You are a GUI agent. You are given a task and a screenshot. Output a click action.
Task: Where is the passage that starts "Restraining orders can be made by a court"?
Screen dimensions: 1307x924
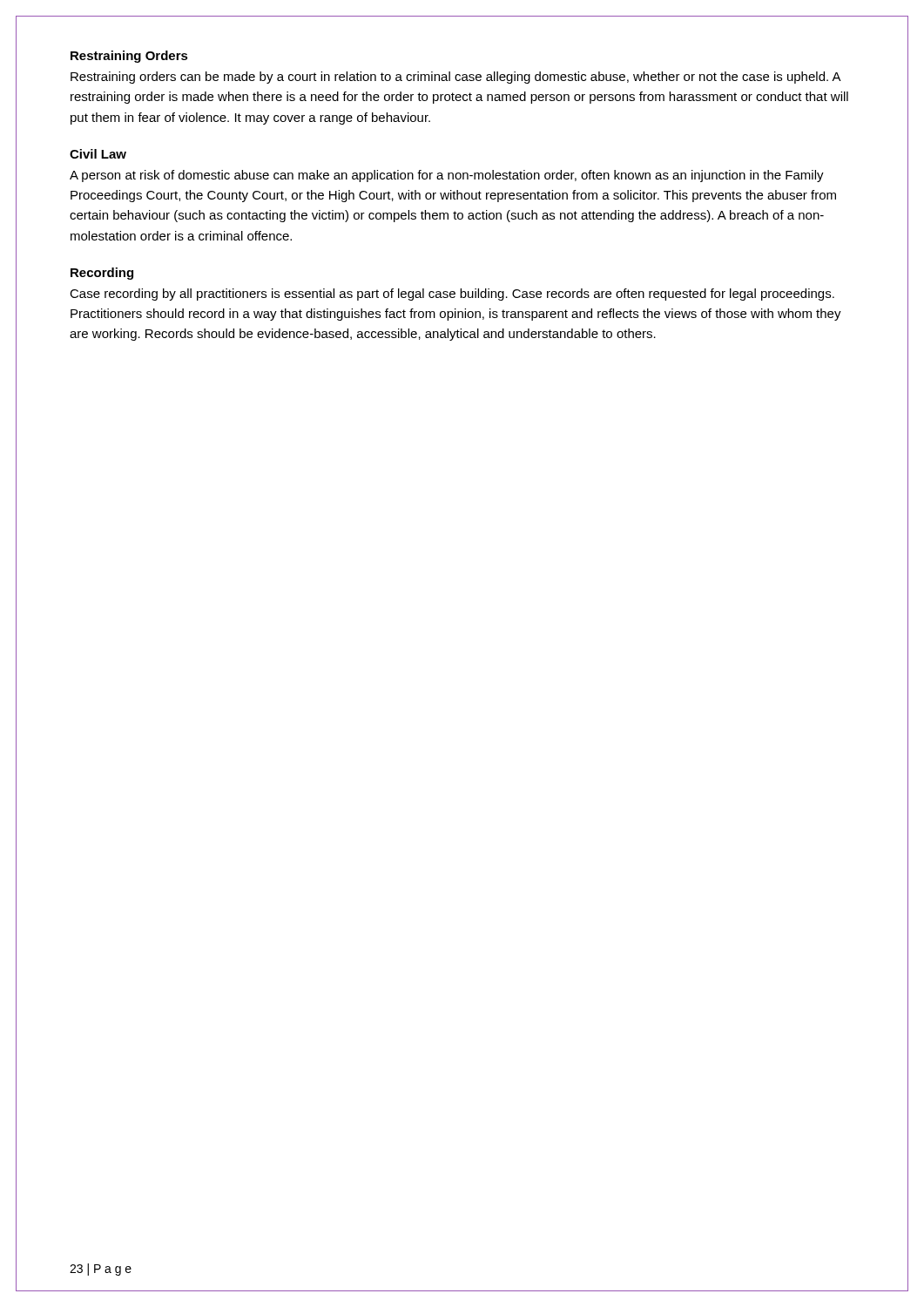[459, 97]
